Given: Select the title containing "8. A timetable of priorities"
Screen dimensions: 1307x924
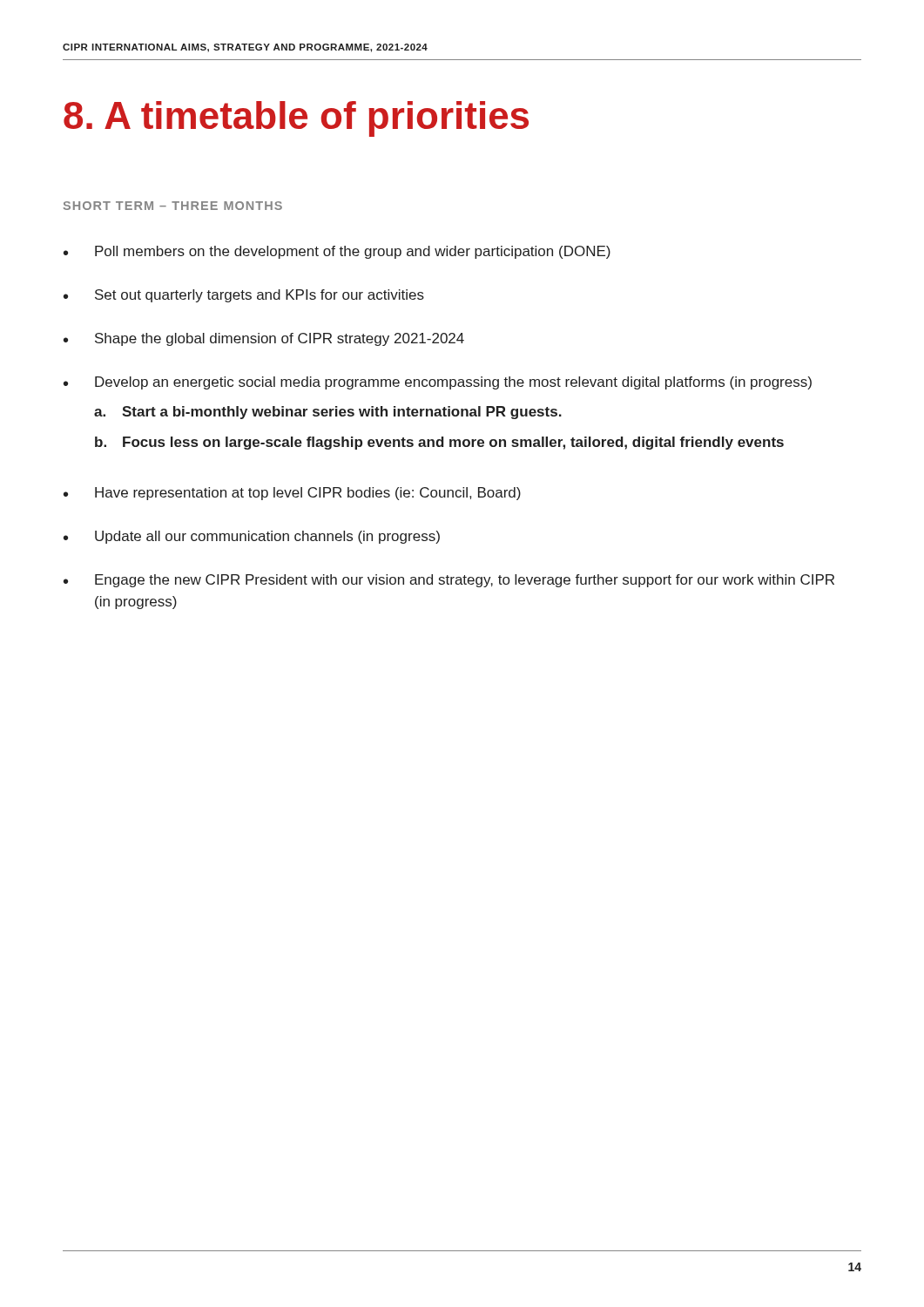Looking at the screenshot, I should pyautogui.click(x=462, y=116).
